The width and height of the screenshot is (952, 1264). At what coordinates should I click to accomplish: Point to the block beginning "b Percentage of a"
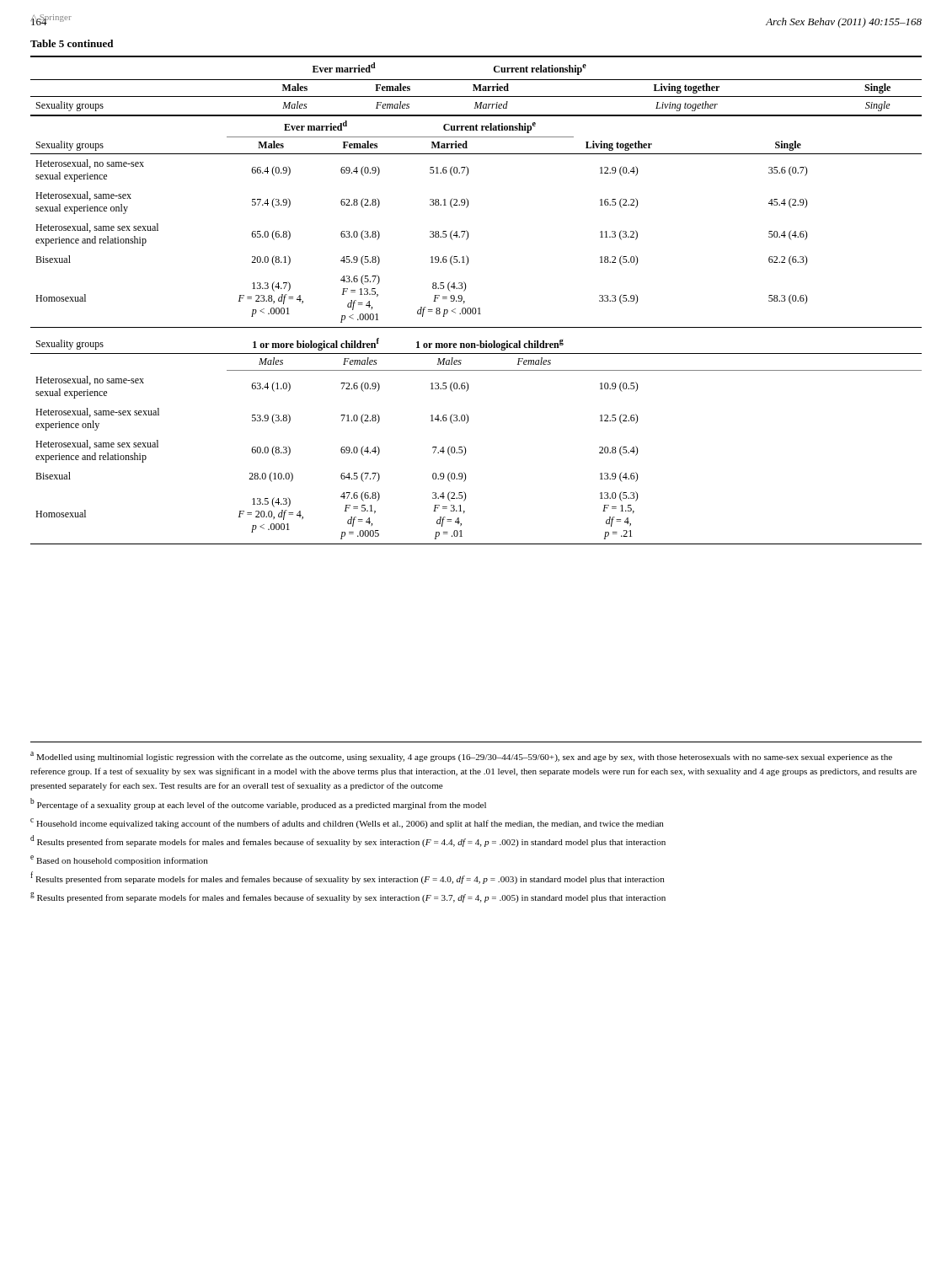point(258,803)
